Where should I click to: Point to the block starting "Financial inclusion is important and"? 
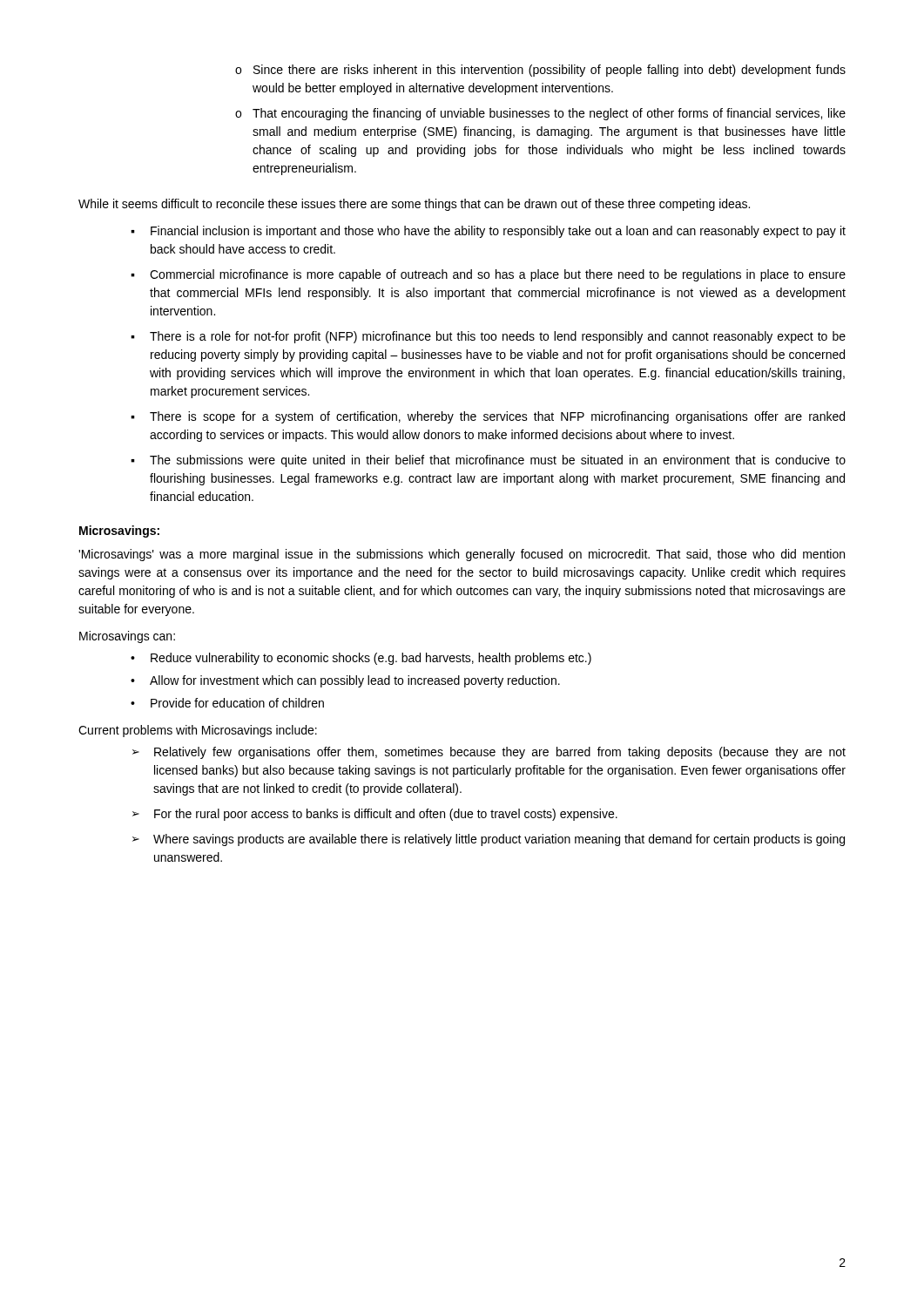(498, 240)
